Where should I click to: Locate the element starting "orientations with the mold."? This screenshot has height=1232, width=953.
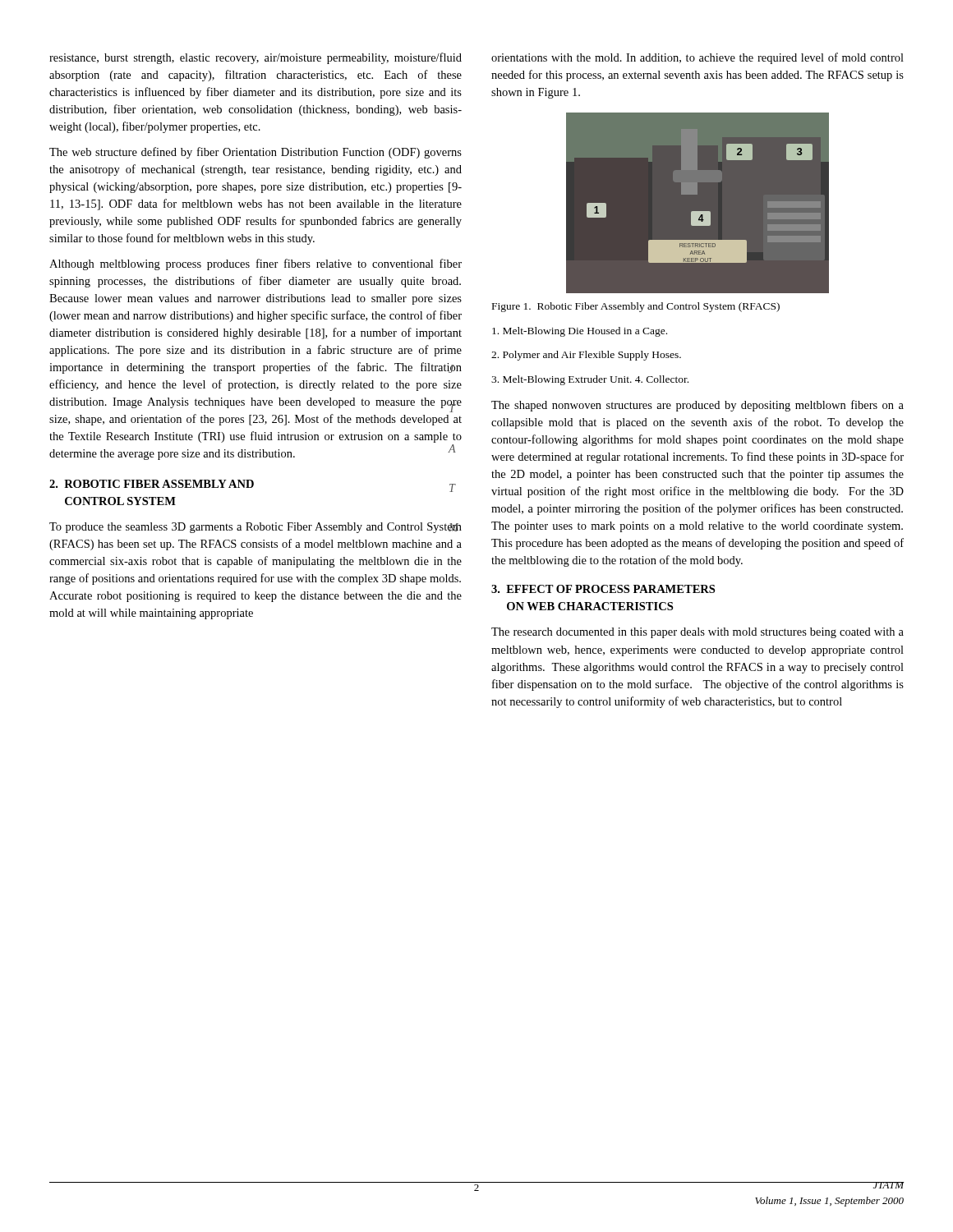tap(698, 75)
